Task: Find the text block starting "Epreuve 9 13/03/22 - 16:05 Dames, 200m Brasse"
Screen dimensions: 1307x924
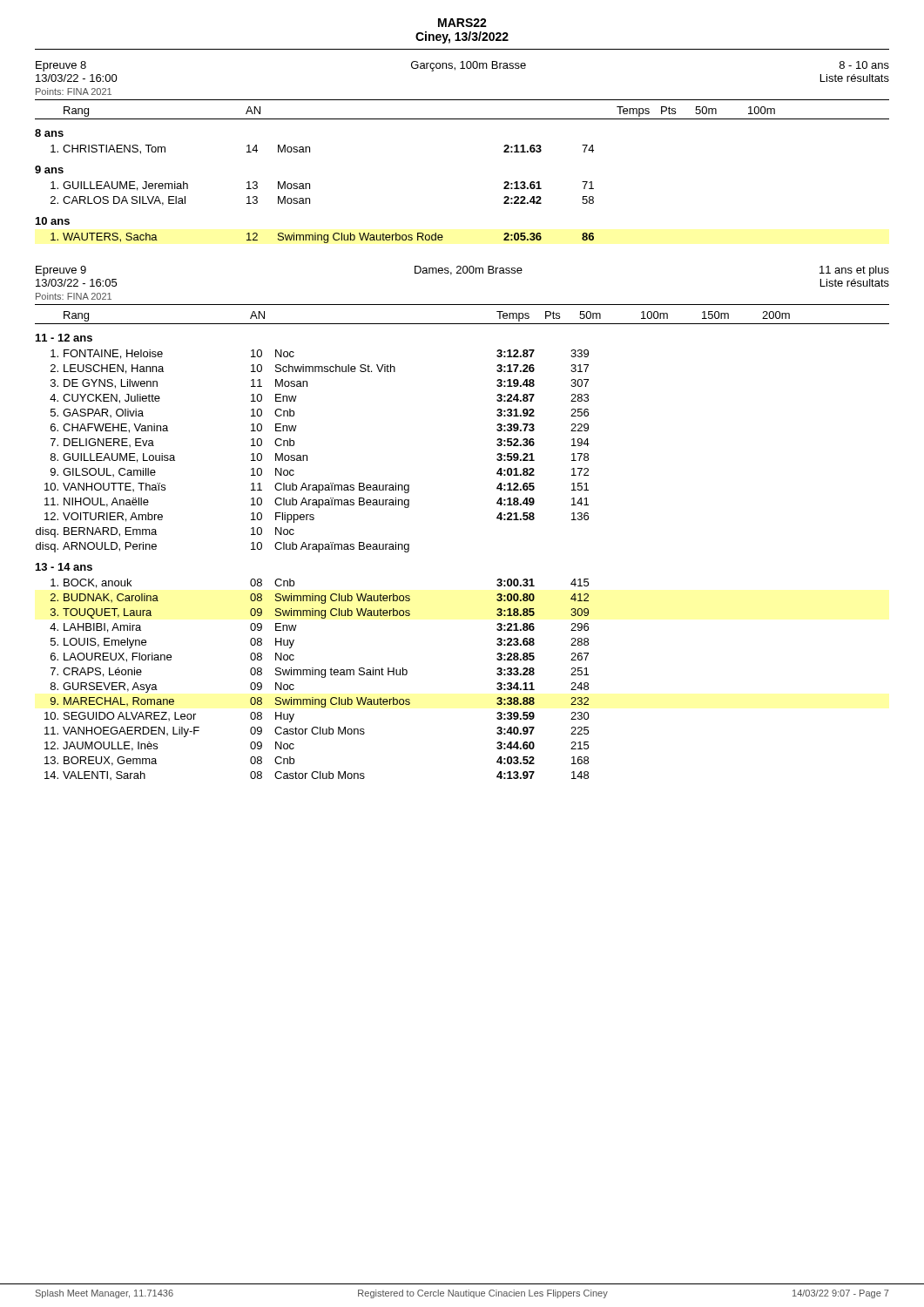Action: (x=462, y=276)
